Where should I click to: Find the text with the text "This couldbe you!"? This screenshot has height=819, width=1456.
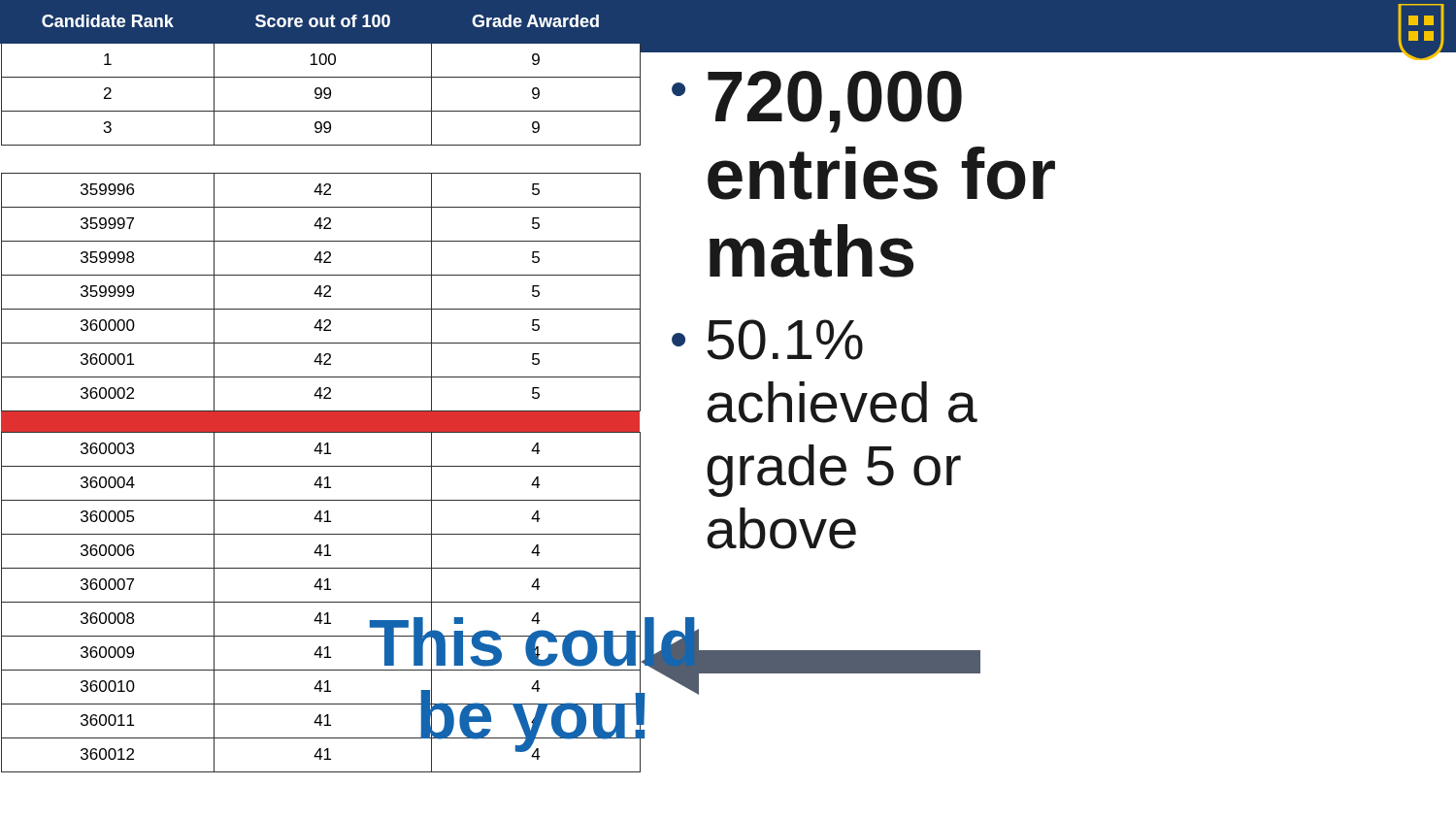534,679
